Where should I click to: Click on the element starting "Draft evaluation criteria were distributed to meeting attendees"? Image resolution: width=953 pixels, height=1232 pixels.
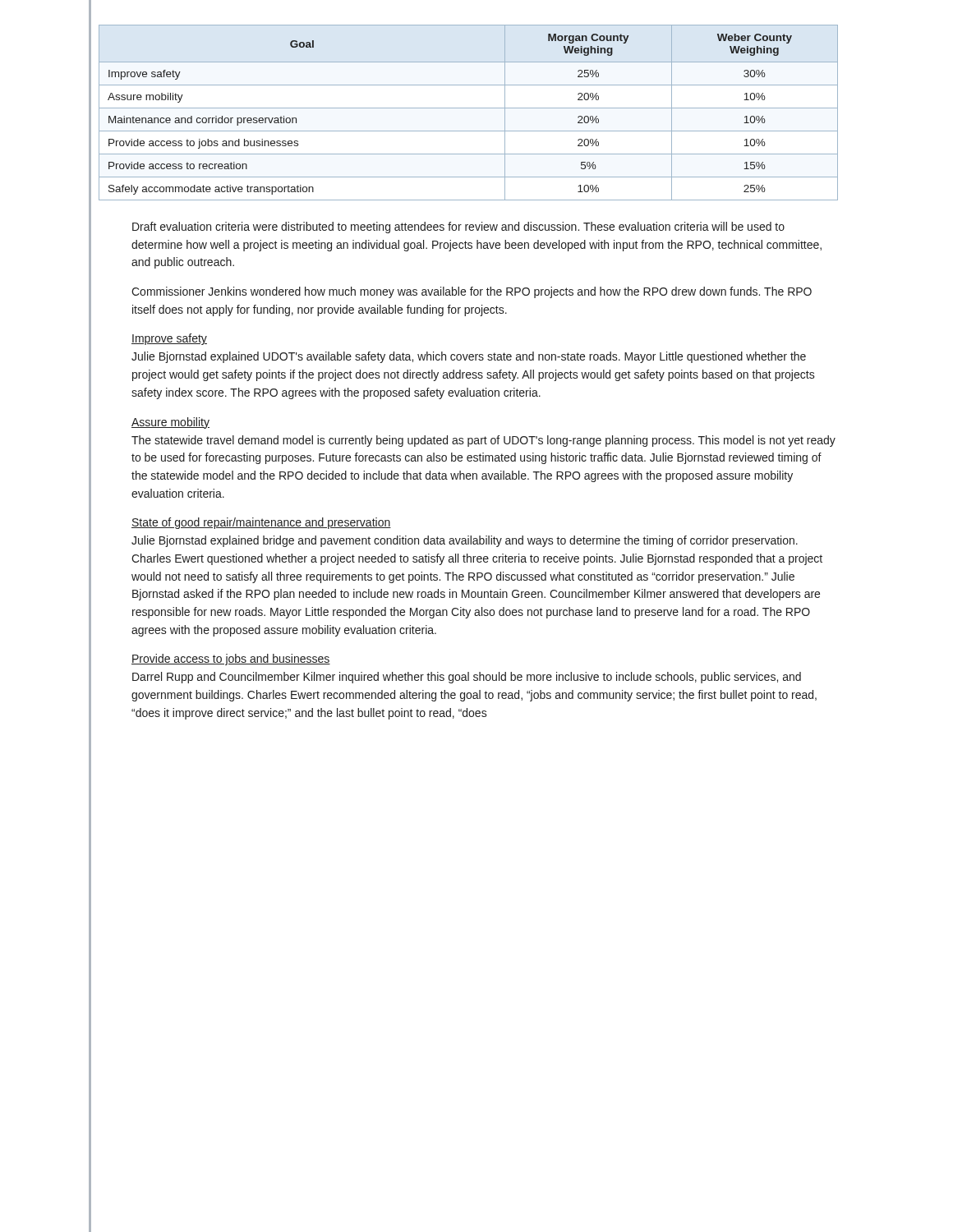click(477, 244)
